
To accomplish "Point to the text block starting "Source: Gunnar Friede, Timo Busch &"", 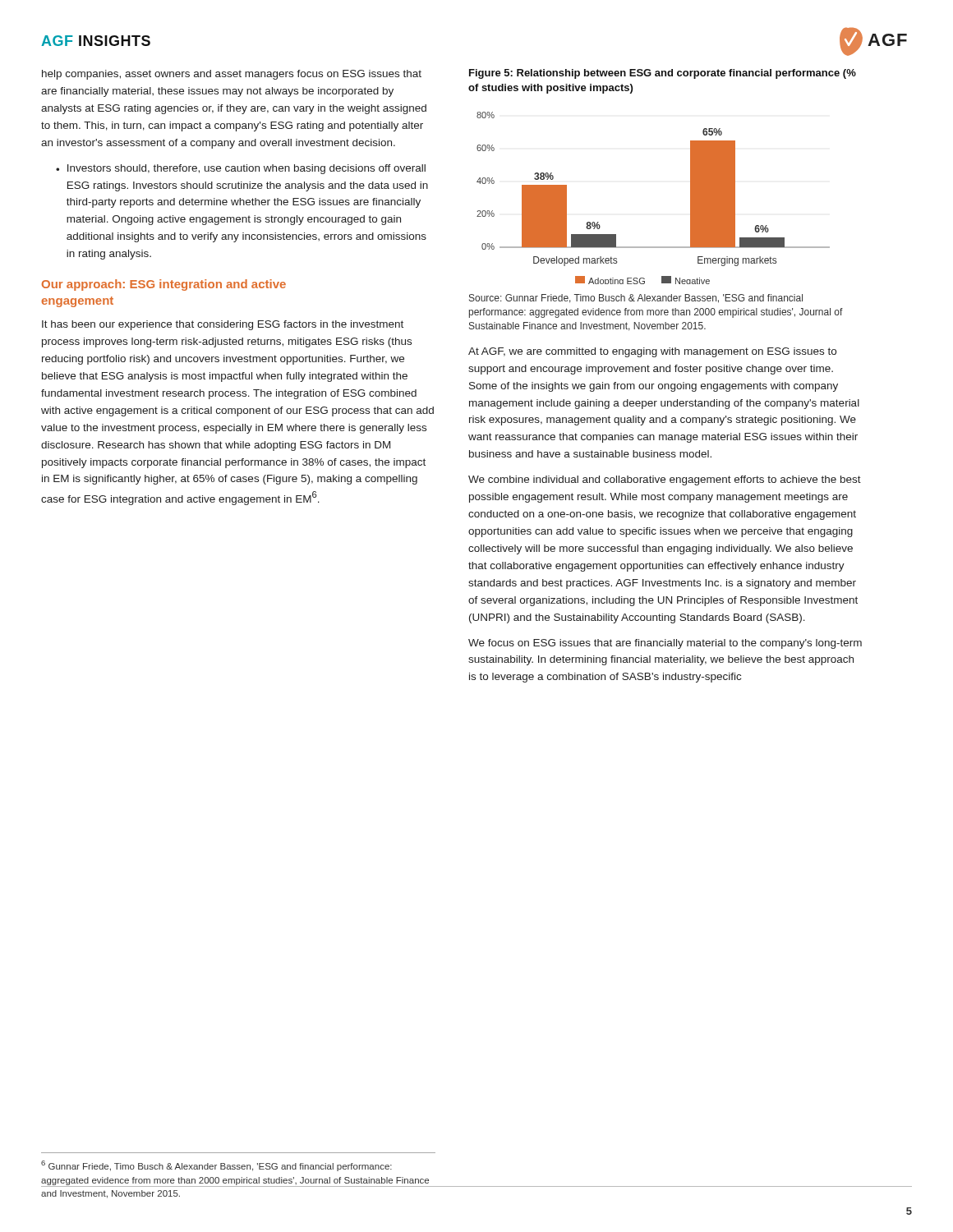I will [655, 312].
